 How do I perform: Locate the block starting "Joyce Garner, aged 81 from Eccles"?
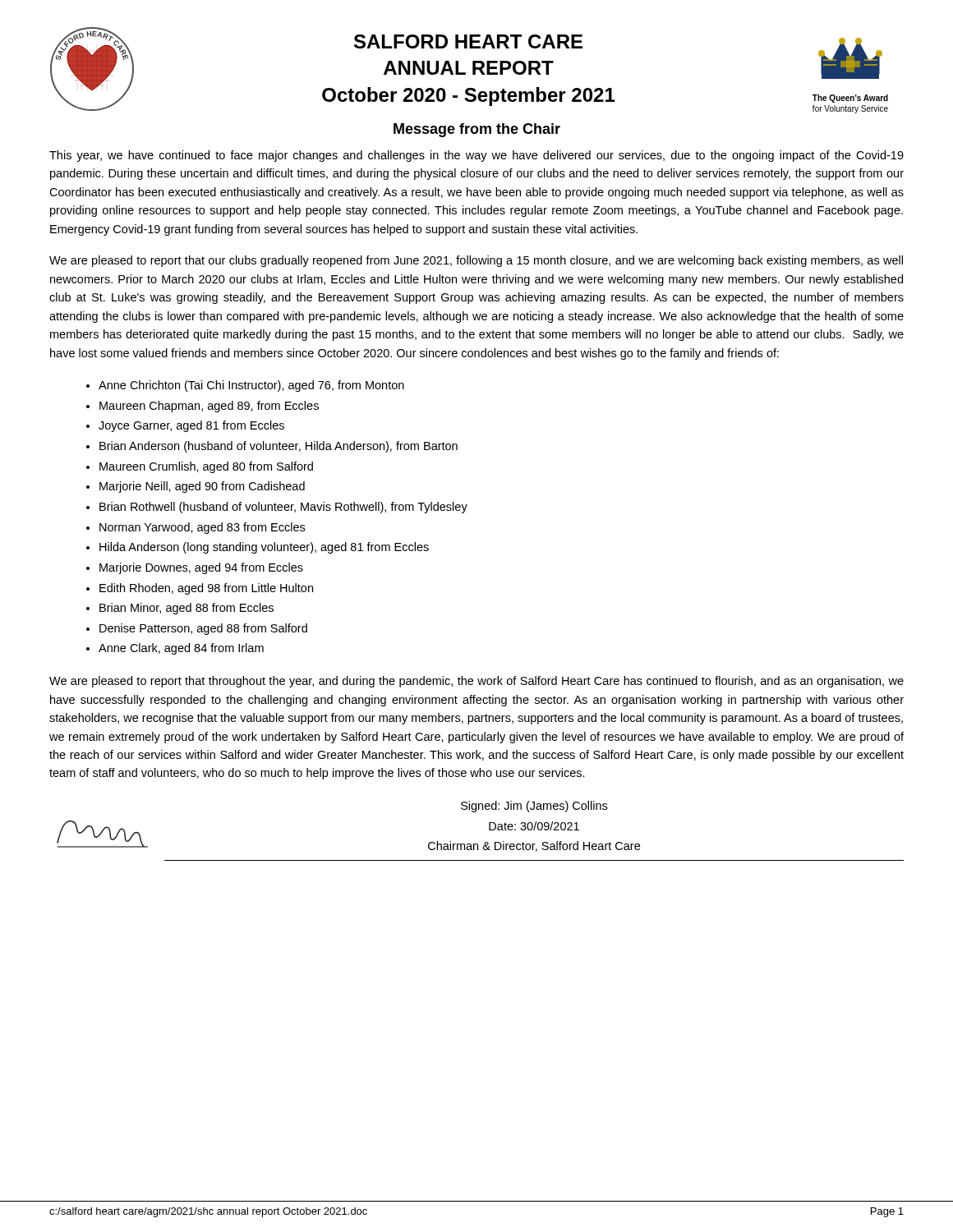tap(192, 426)
